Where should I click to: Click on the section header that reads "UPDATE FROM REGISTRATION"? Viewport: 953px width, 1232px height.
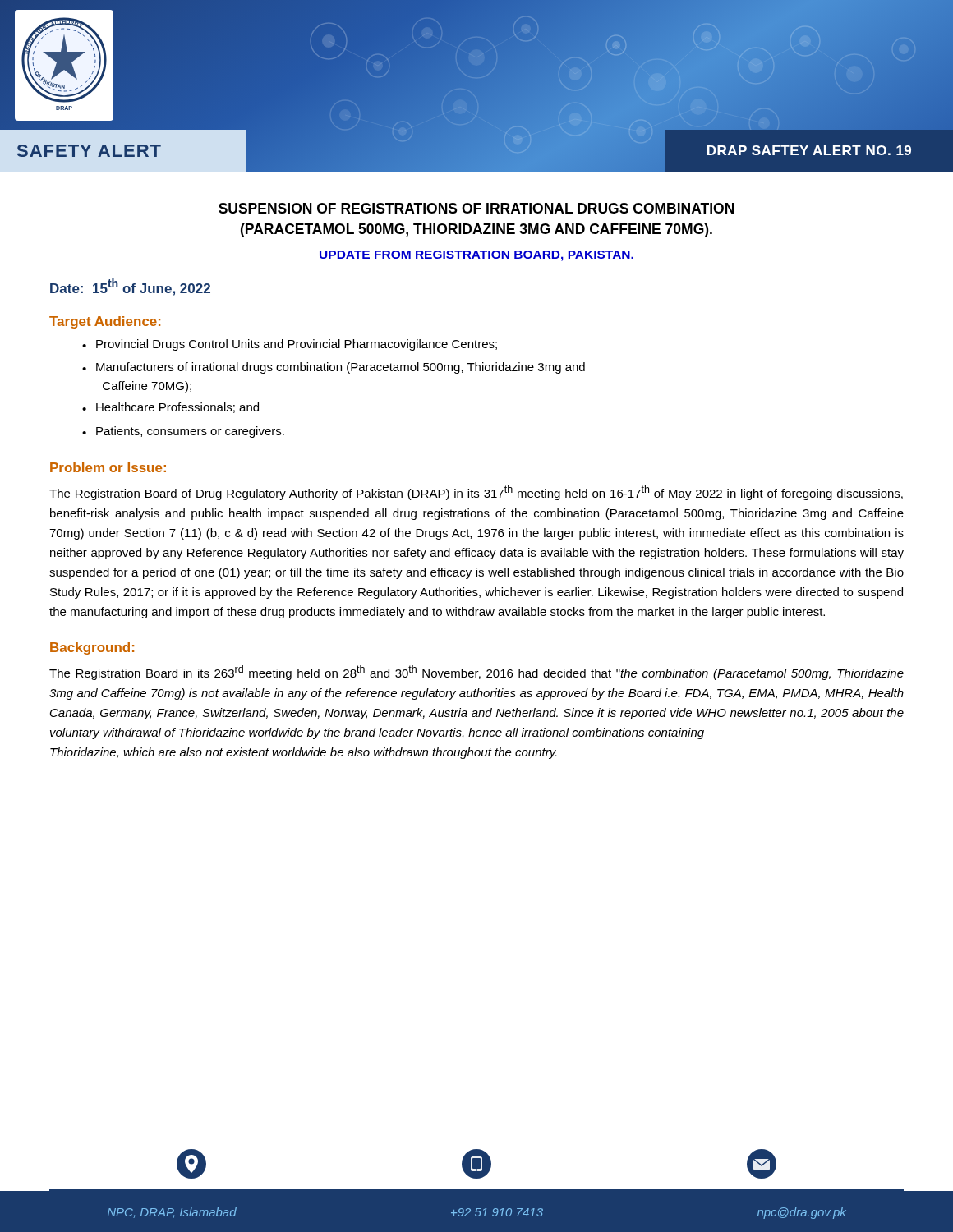pyautogui.click(x=476, y=254)
